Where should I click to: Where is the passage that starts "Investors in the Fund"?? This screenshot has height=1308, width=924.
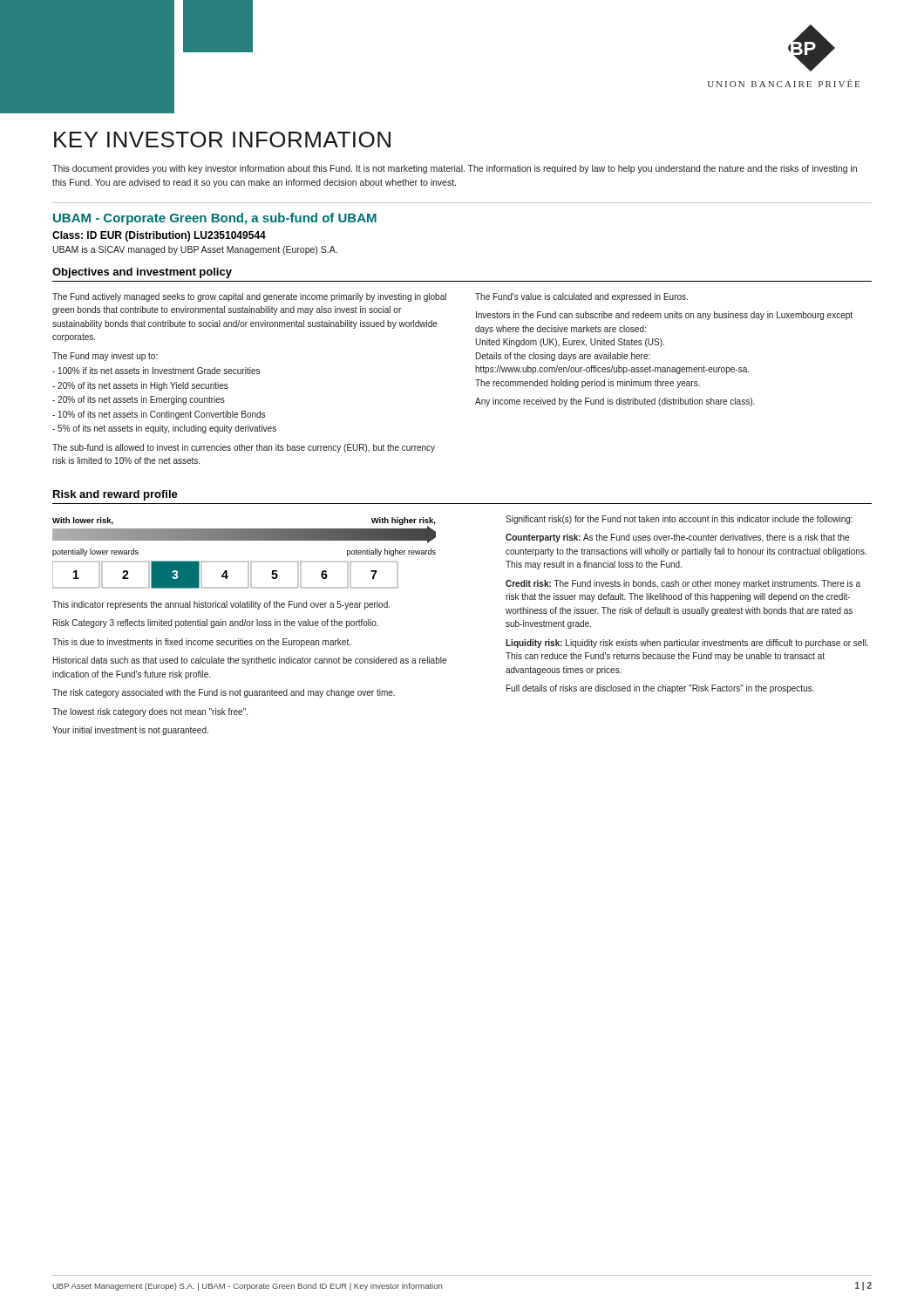pos(664,349)
